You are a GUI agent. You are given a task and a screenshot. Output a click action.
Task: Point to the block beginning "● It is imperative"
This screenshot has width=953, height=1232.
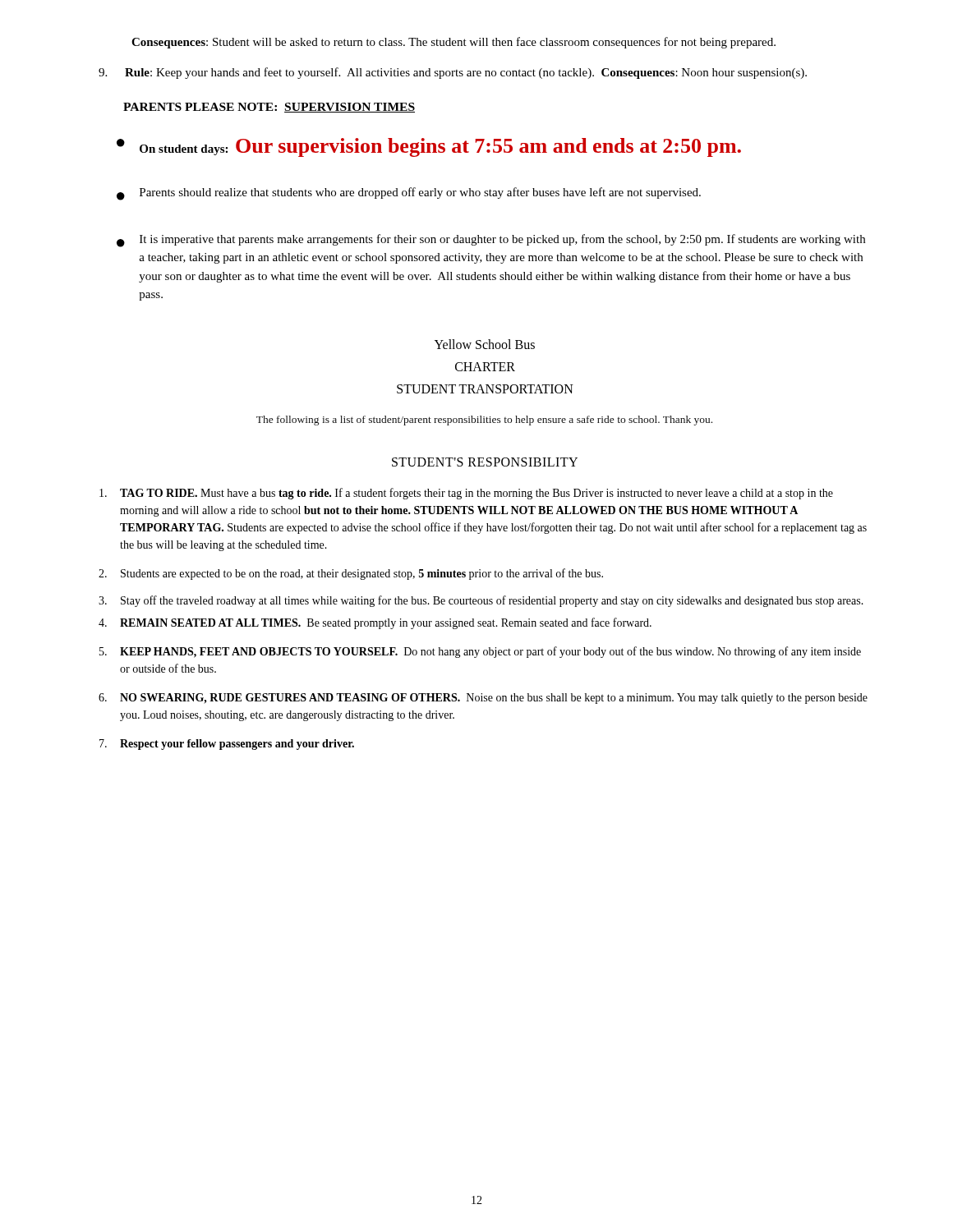(x=493, y=267)
